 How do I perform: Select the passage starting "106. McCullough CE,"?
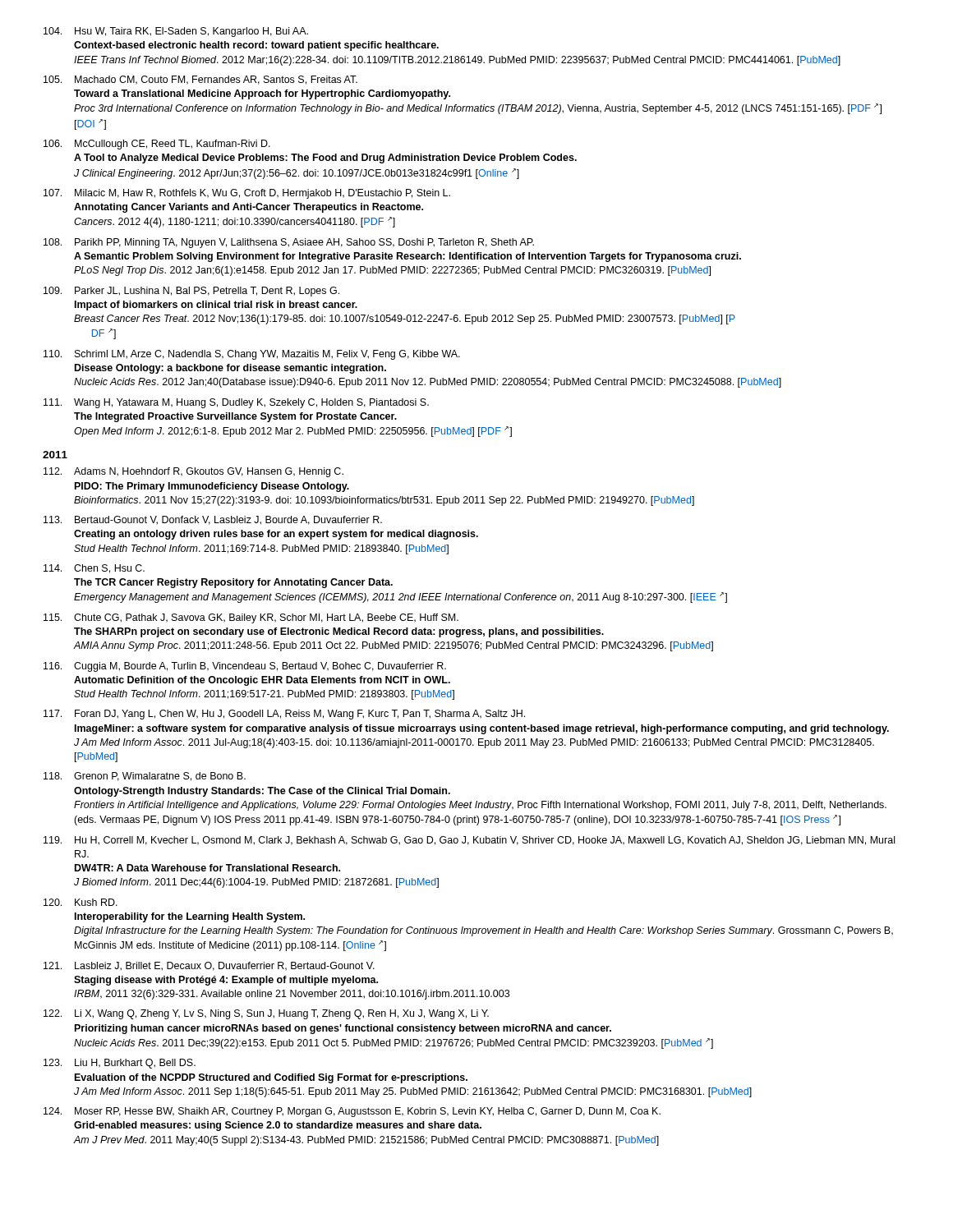coord(476,159)
